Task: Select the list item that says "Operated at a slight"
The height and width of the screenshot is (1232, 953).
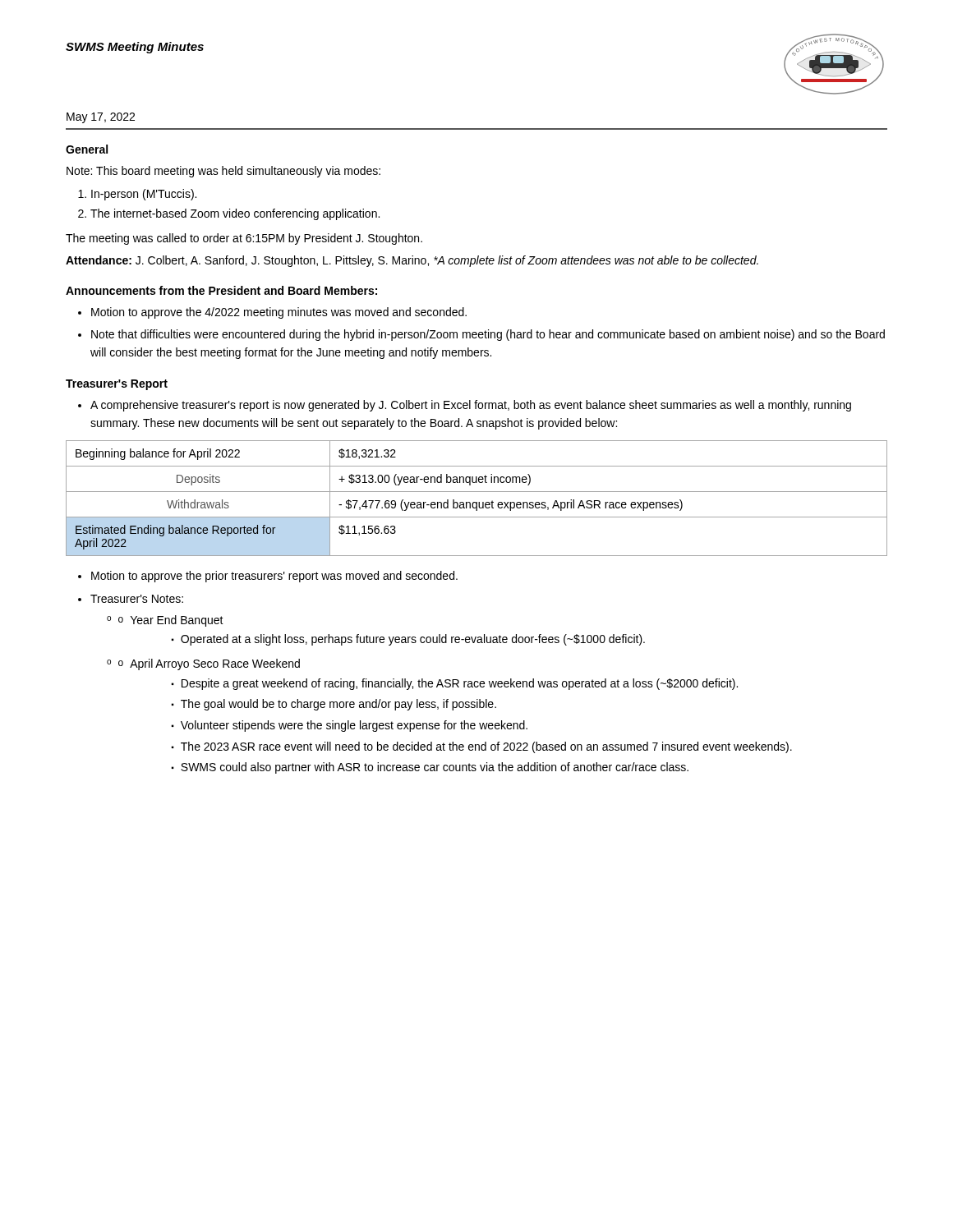Action: click(x=413, y=639)
